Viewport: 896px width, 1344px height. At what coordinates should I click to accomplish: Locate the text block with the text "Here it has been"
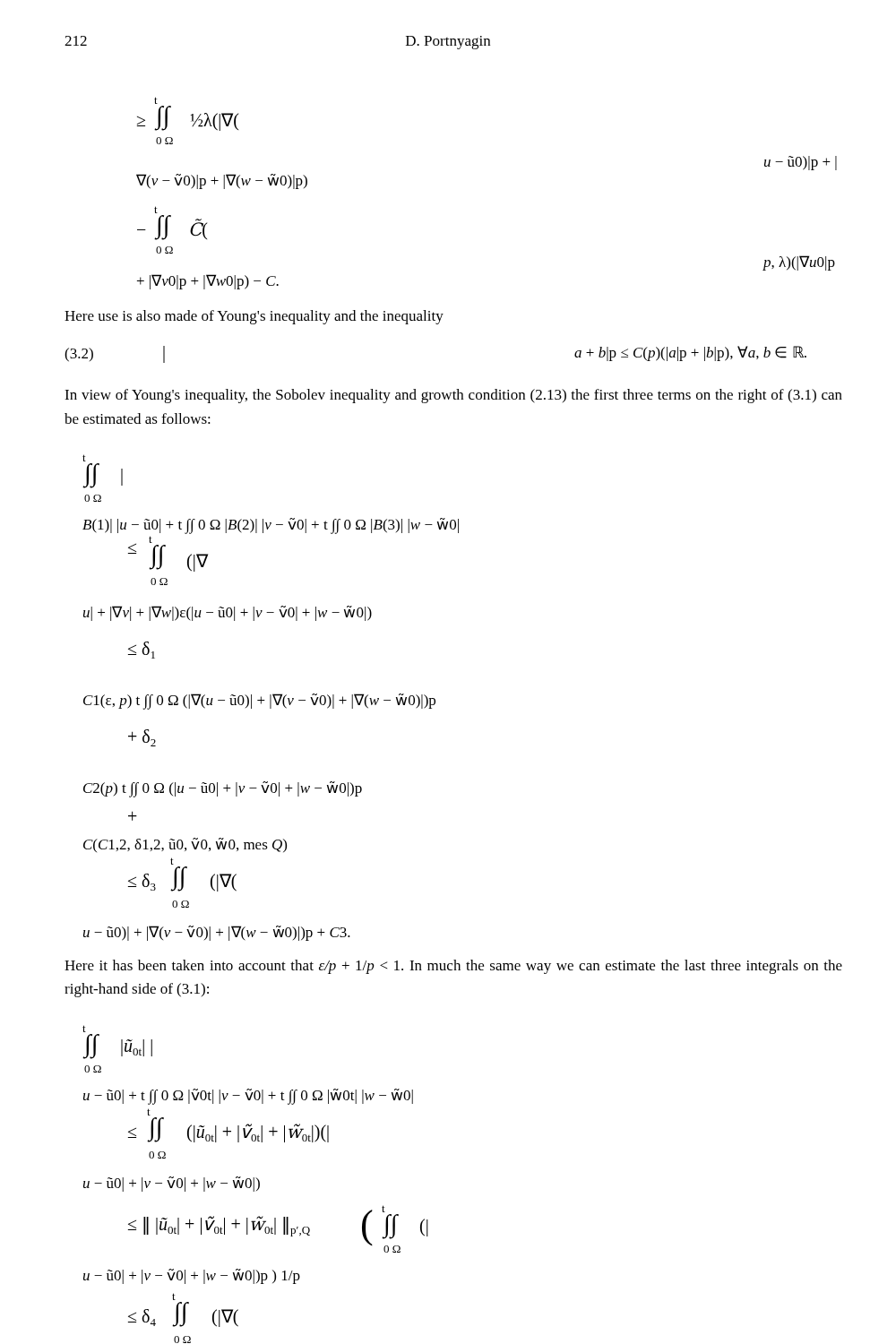tap(453, 977)
